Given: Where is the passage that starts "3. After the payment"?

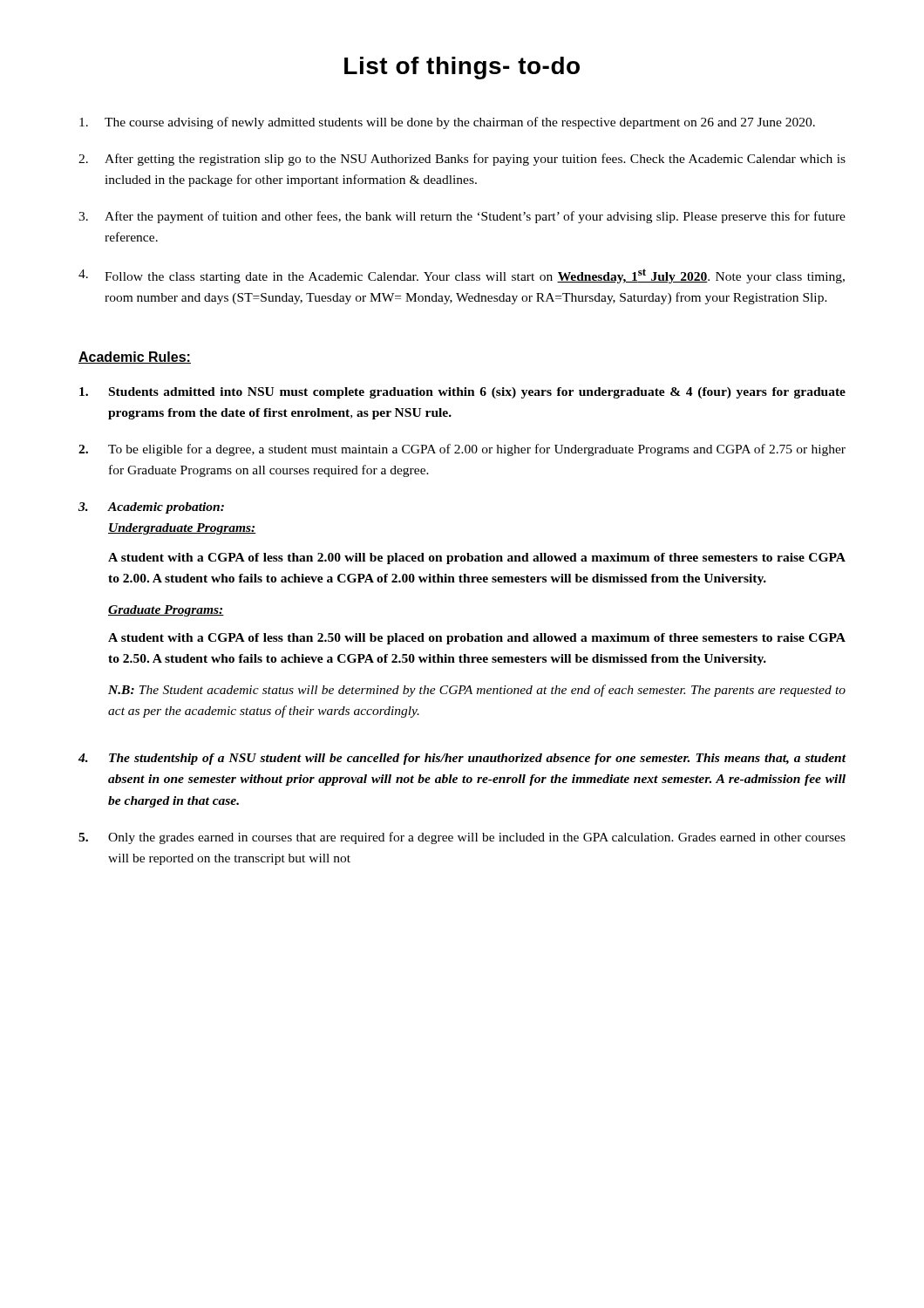Looking at the screenshot, I should tap(462, 227).
